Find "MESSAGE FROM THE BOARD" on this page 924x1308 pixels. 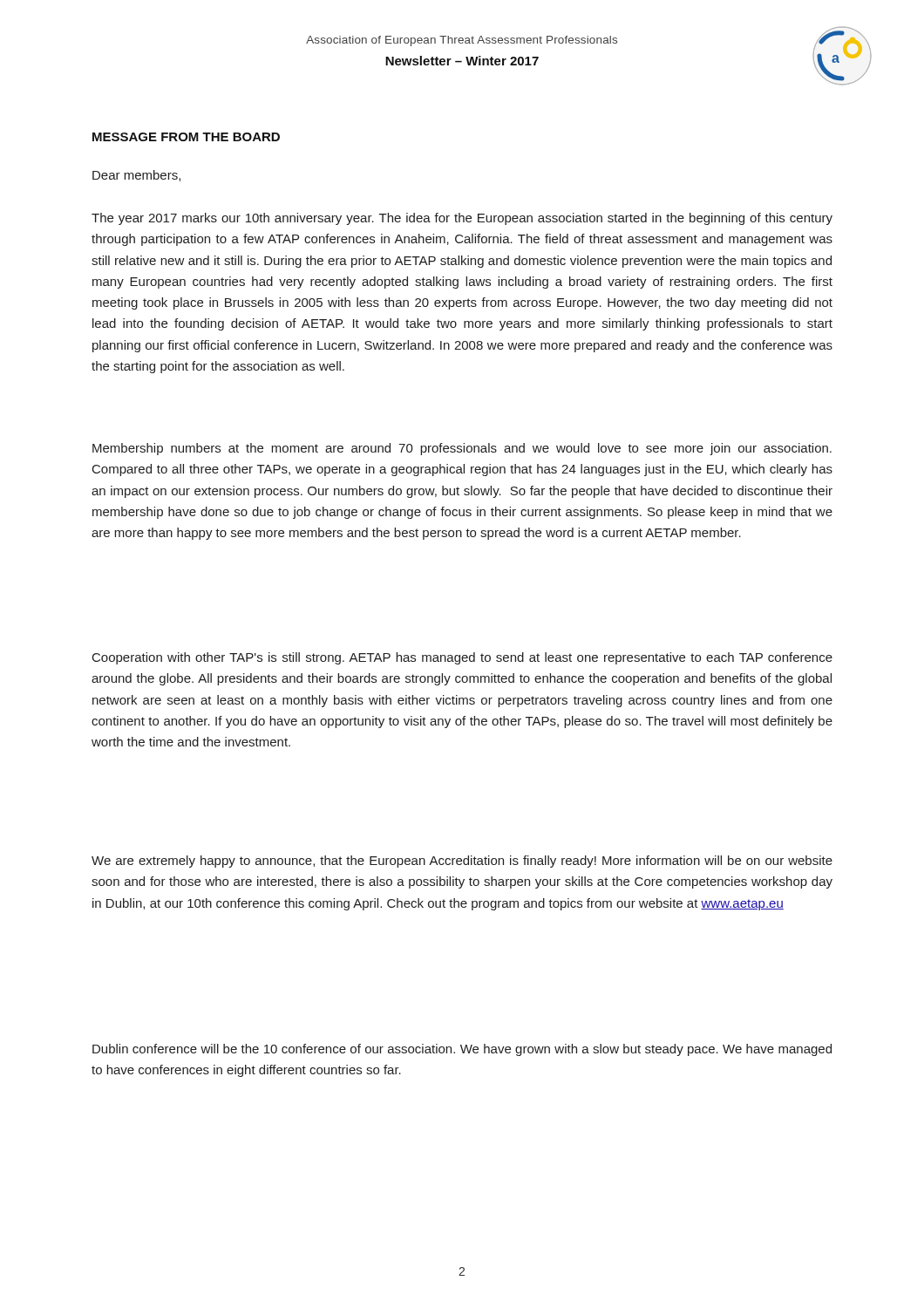(x=186, y=136)
